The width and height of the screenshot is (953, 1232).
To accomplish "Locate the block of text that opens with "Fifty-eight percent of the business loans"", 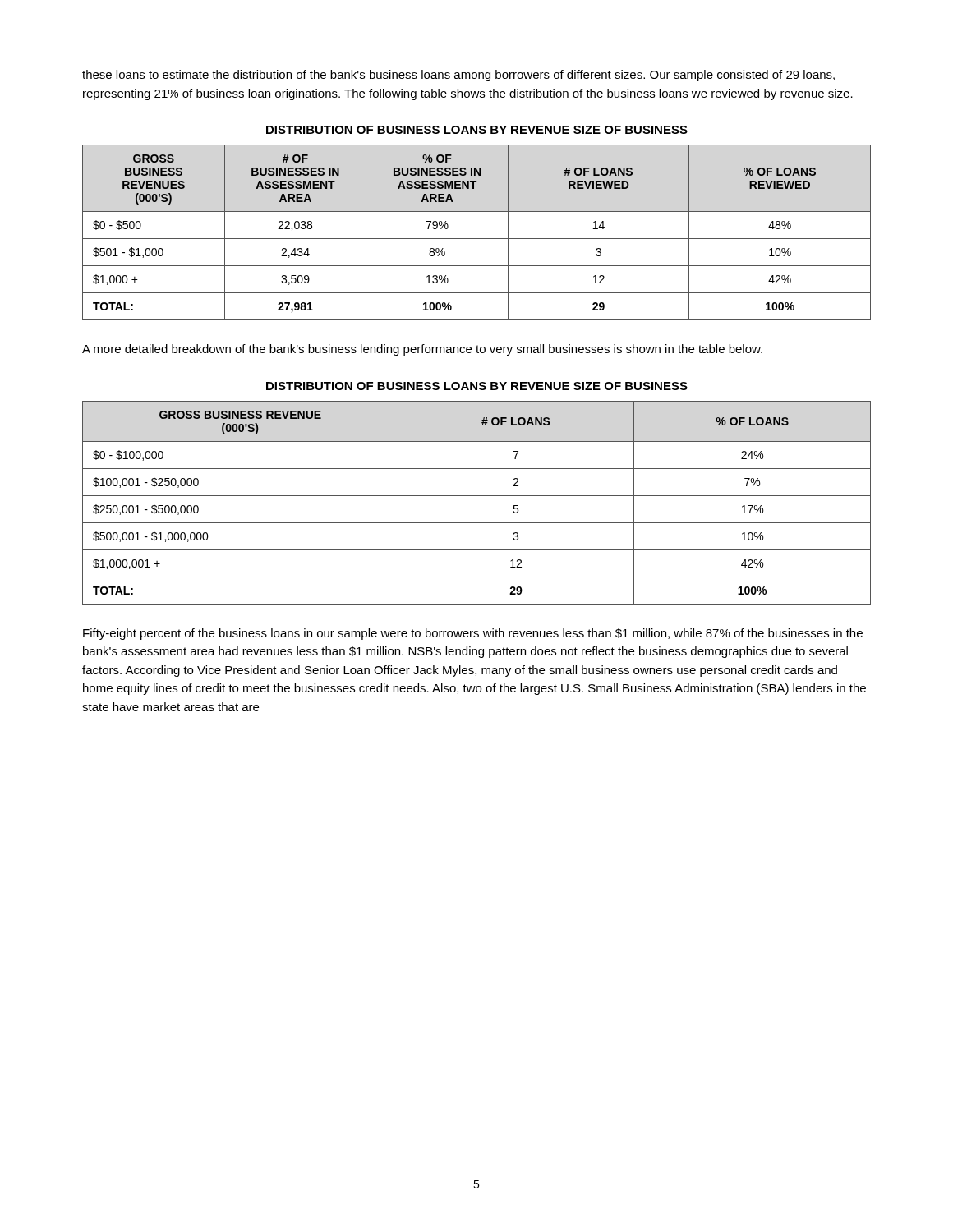I will tap(476, 670).
